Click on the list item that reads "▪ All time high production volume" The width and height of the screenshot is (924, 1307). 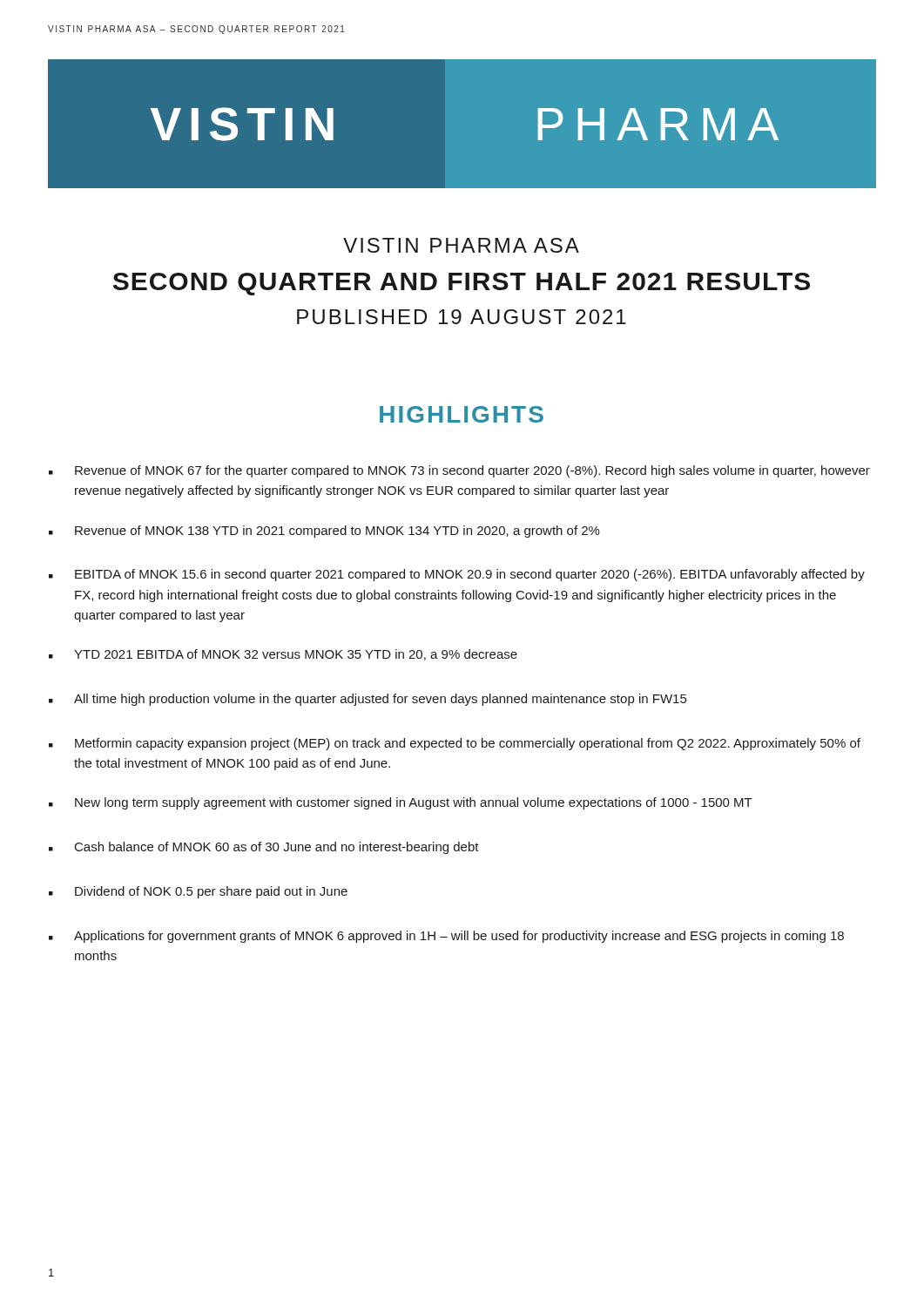(462, 701)
